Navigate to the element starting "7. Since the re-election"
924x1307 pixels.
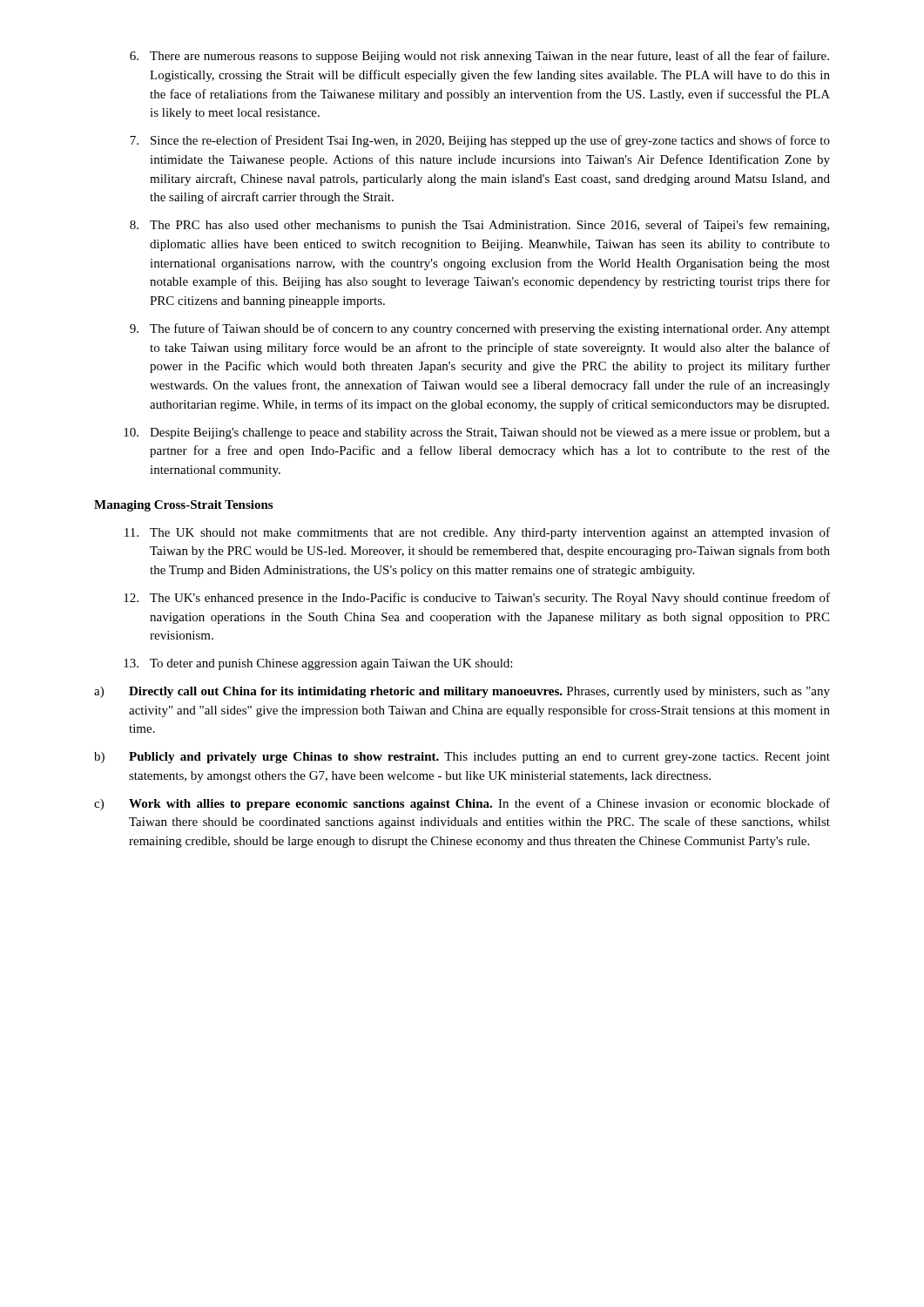pyautogui.click(x=462, y=170)
